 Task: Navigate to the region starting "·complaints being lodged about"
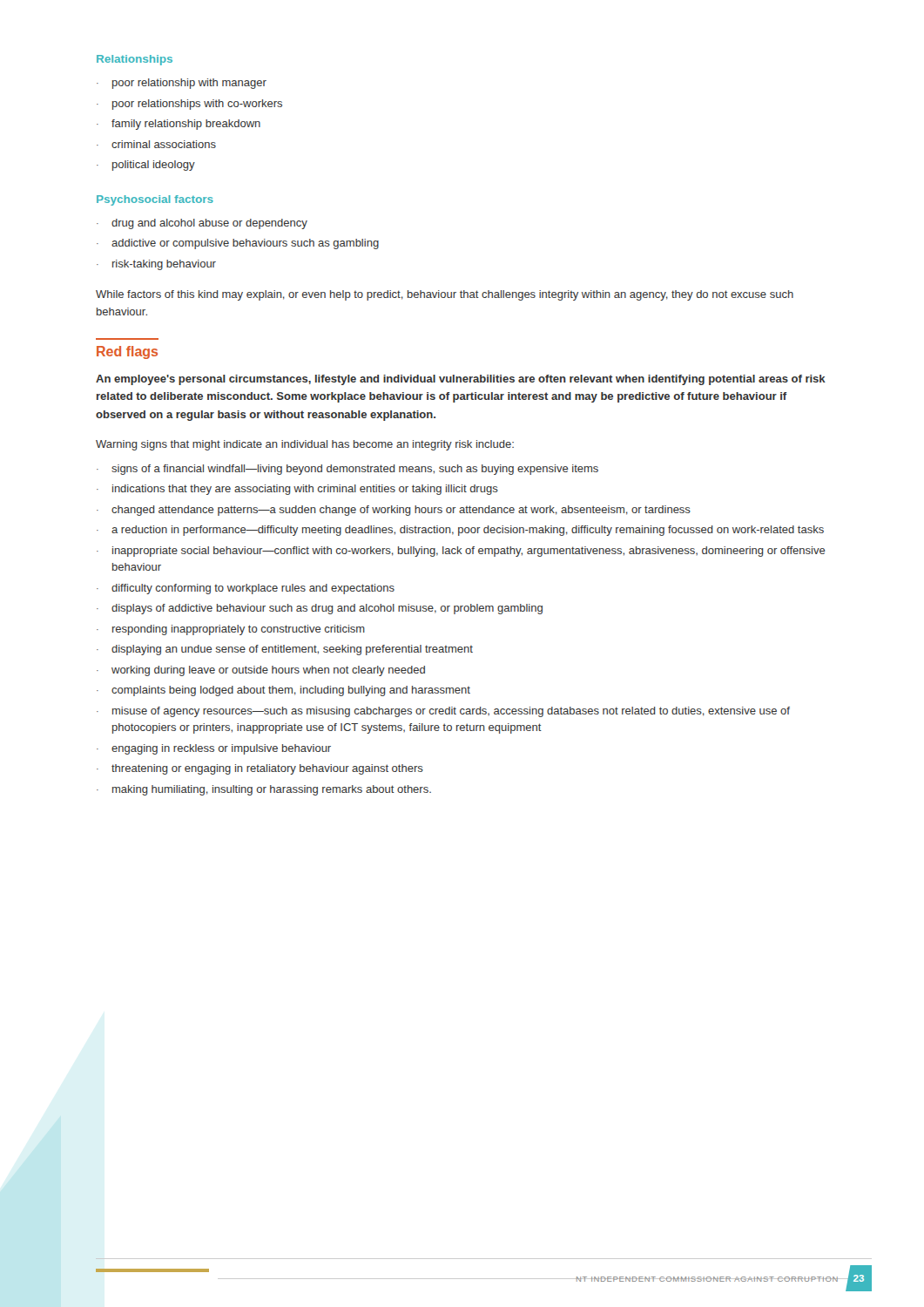283,690
